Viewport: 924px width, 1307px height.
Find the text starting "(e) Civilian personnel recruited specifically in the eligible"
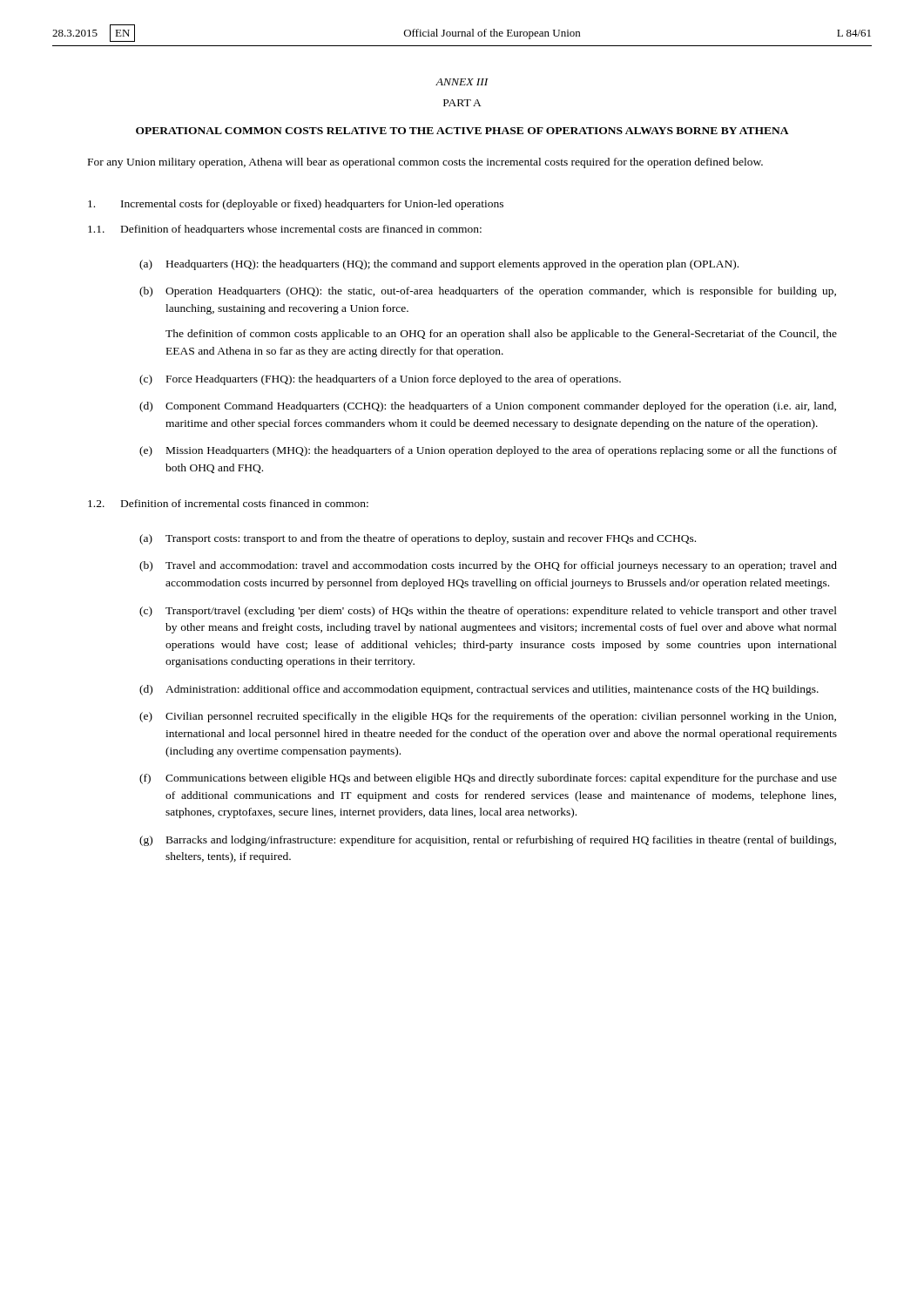pos(488,733)
